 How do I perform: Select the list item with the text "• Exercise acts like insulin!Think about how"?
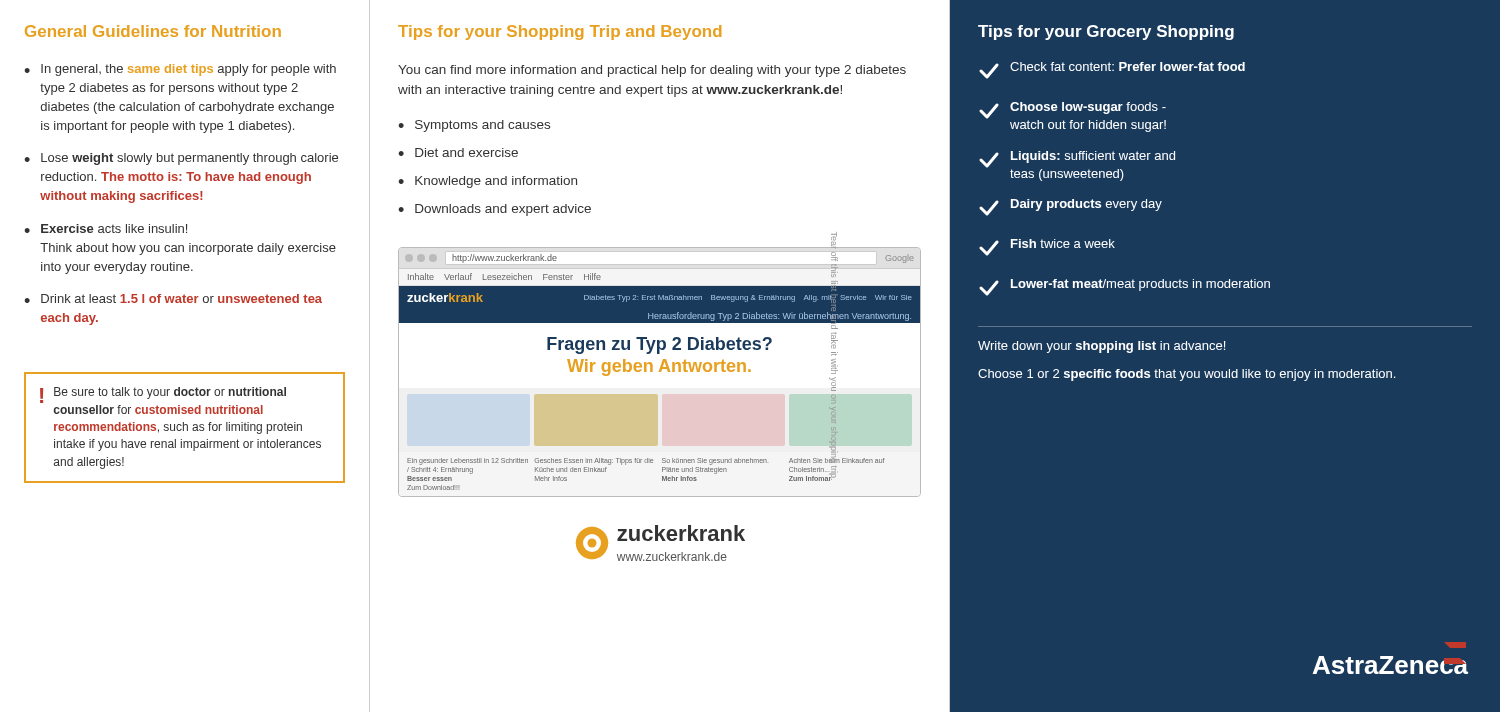184,248
